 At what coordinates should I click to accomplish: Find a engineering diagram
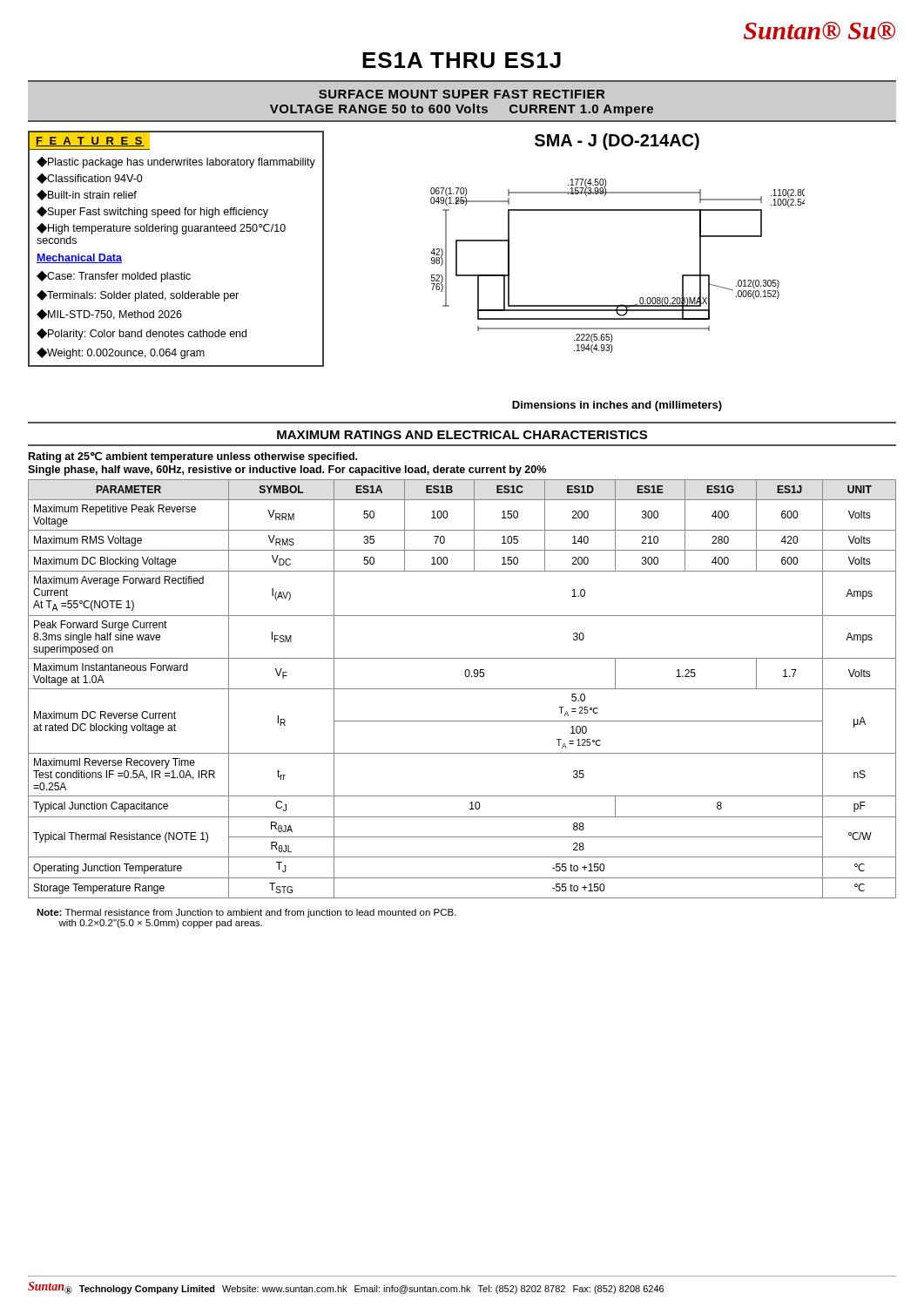[x=617, y=275]
